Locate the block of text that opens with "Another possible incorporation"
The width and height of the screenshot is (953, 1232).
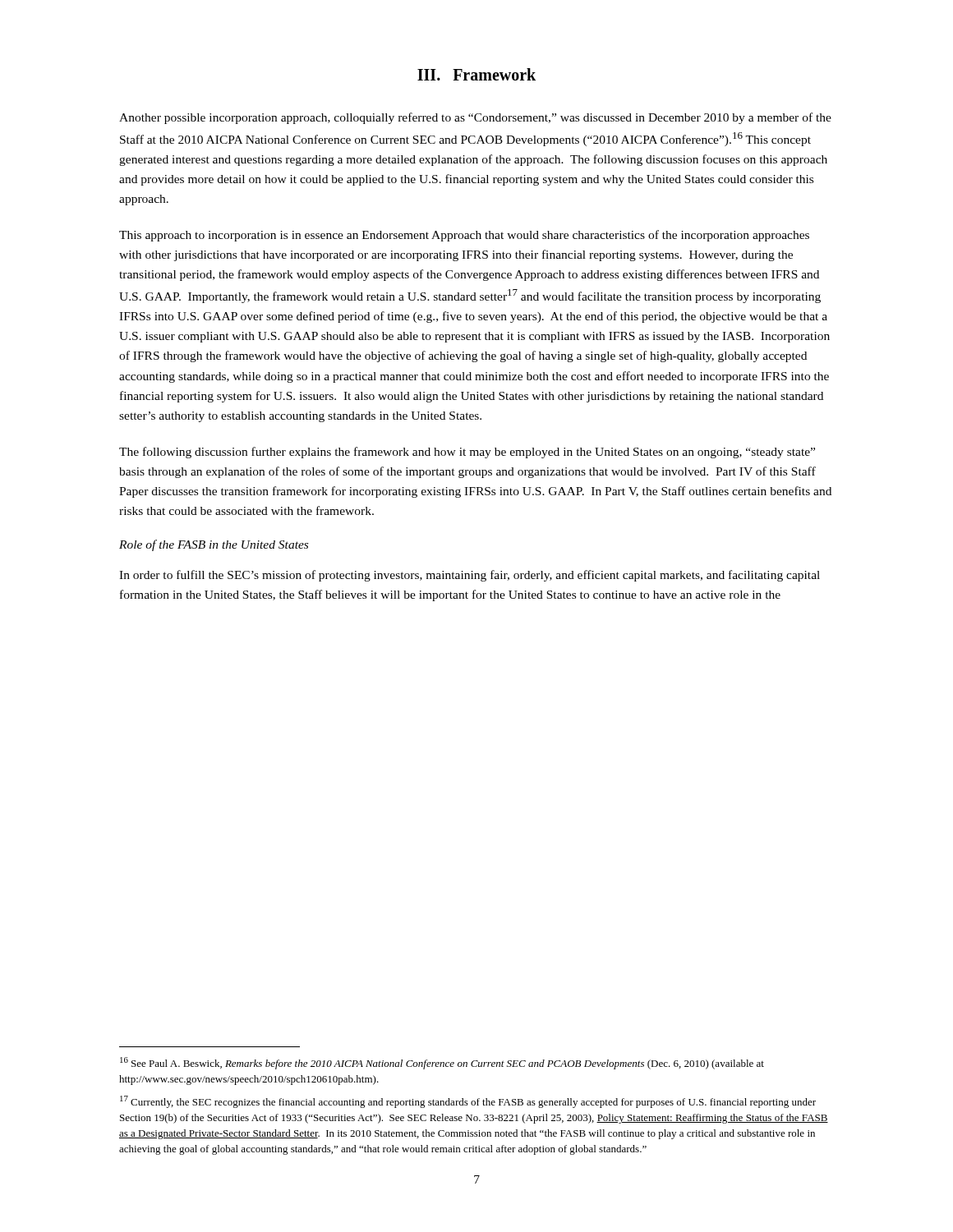point(475,158)
